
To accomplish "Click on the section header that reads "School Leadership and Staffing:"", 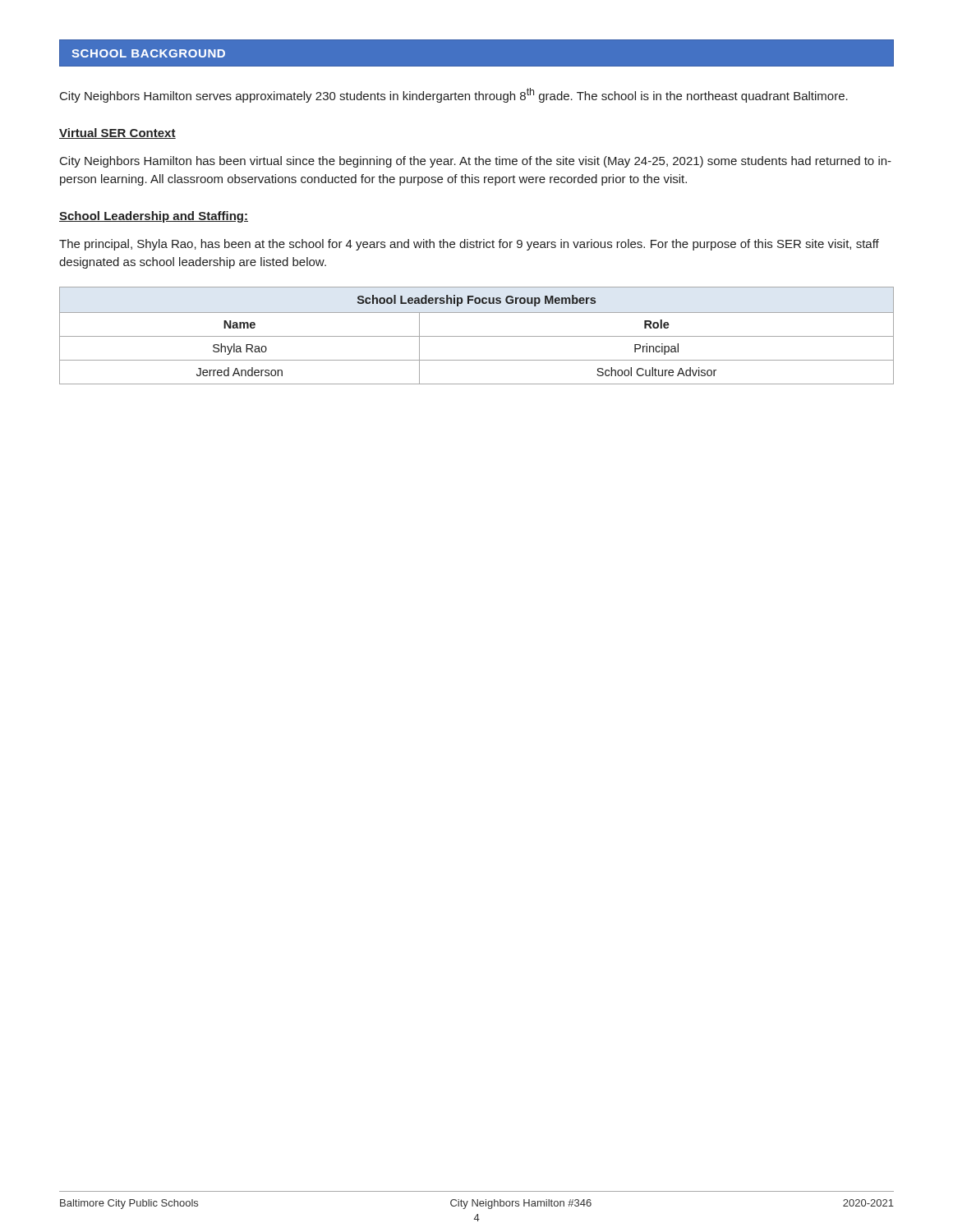I will pyautogui.click(x=154, y=217).
